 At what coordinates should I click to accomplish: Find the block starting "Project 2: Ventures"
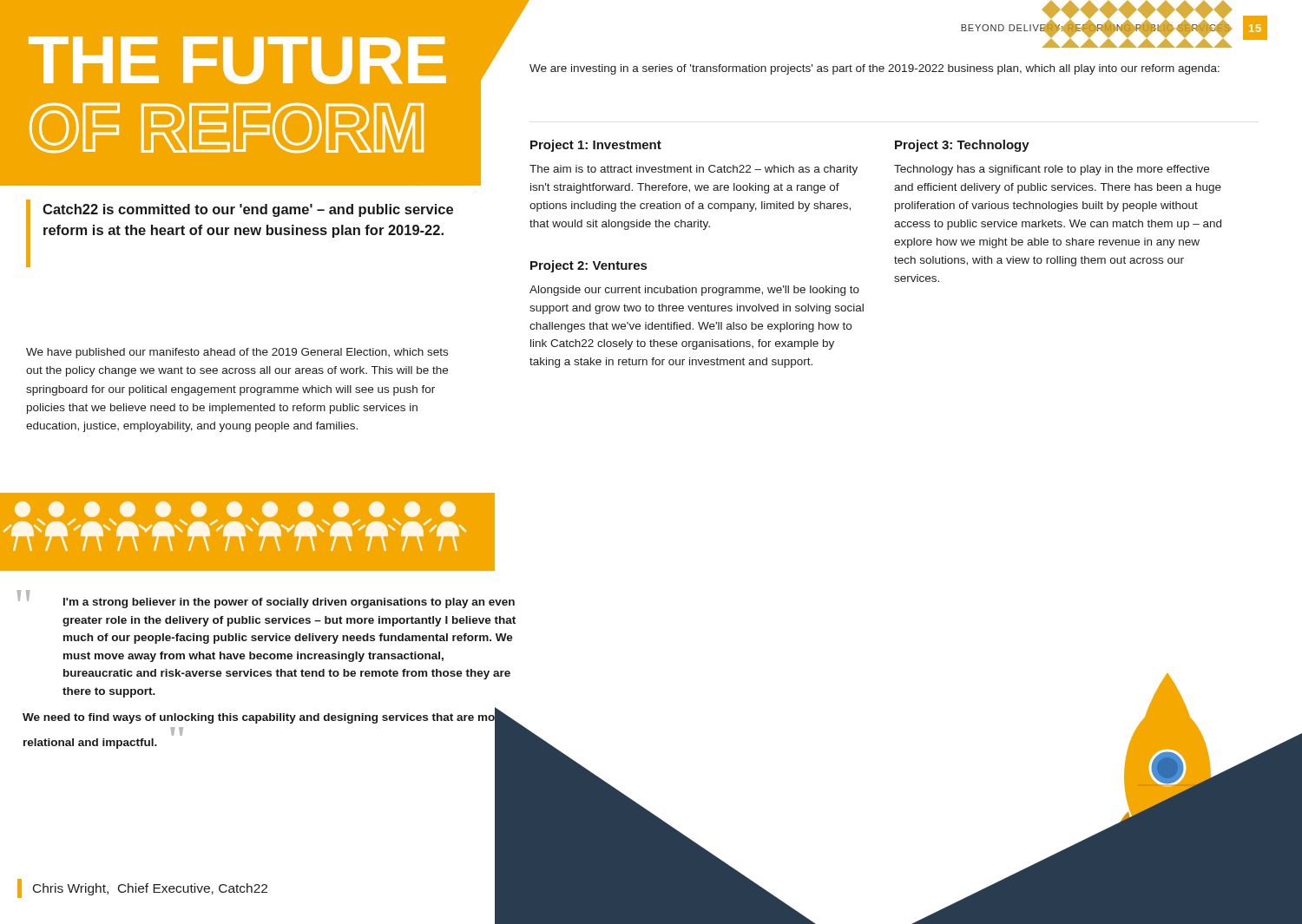(x=589, y=265)
